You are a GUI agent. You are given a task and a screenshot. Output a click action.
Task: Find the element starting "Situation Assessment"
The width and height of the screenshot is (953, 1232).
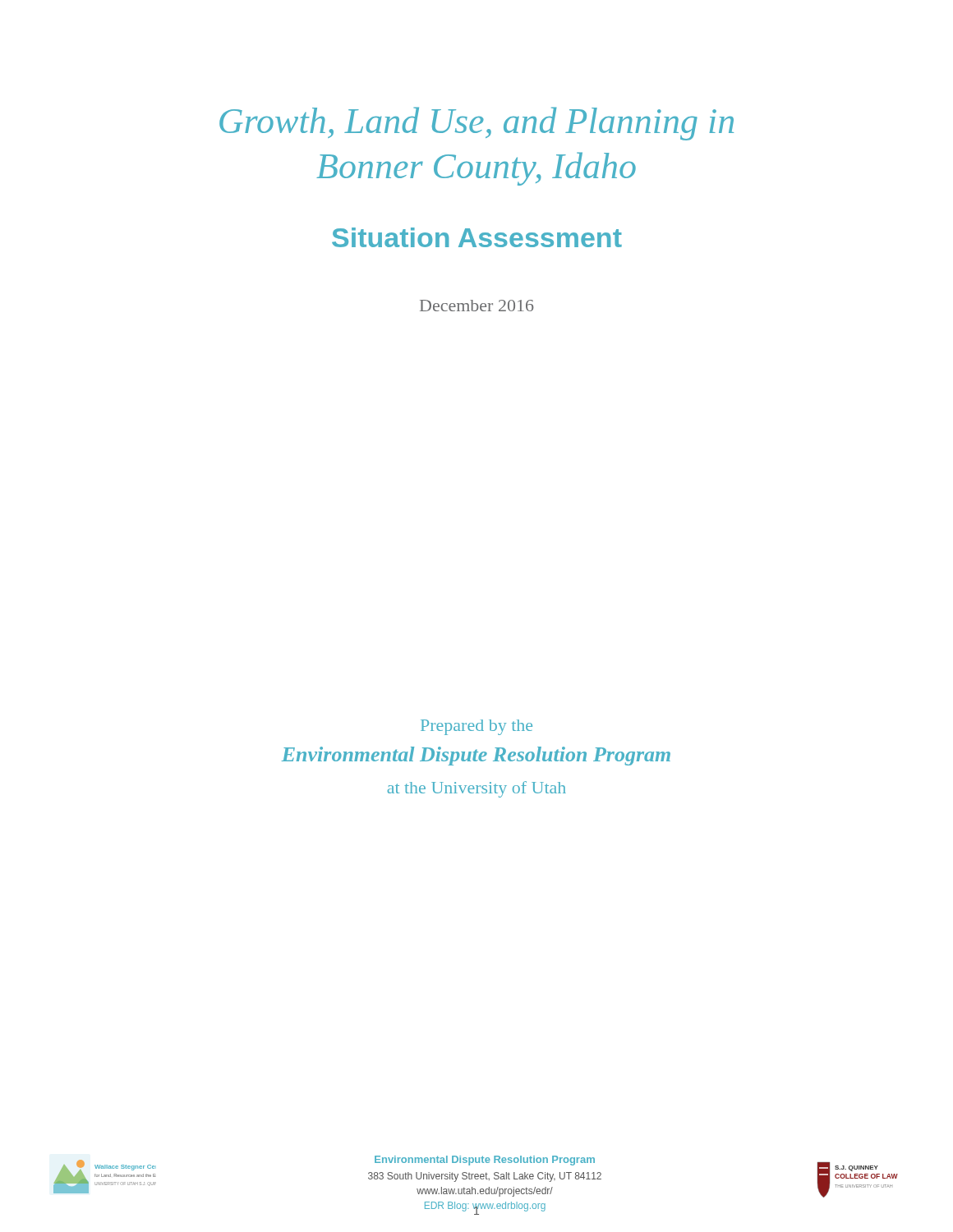click(x=476, y=237)
